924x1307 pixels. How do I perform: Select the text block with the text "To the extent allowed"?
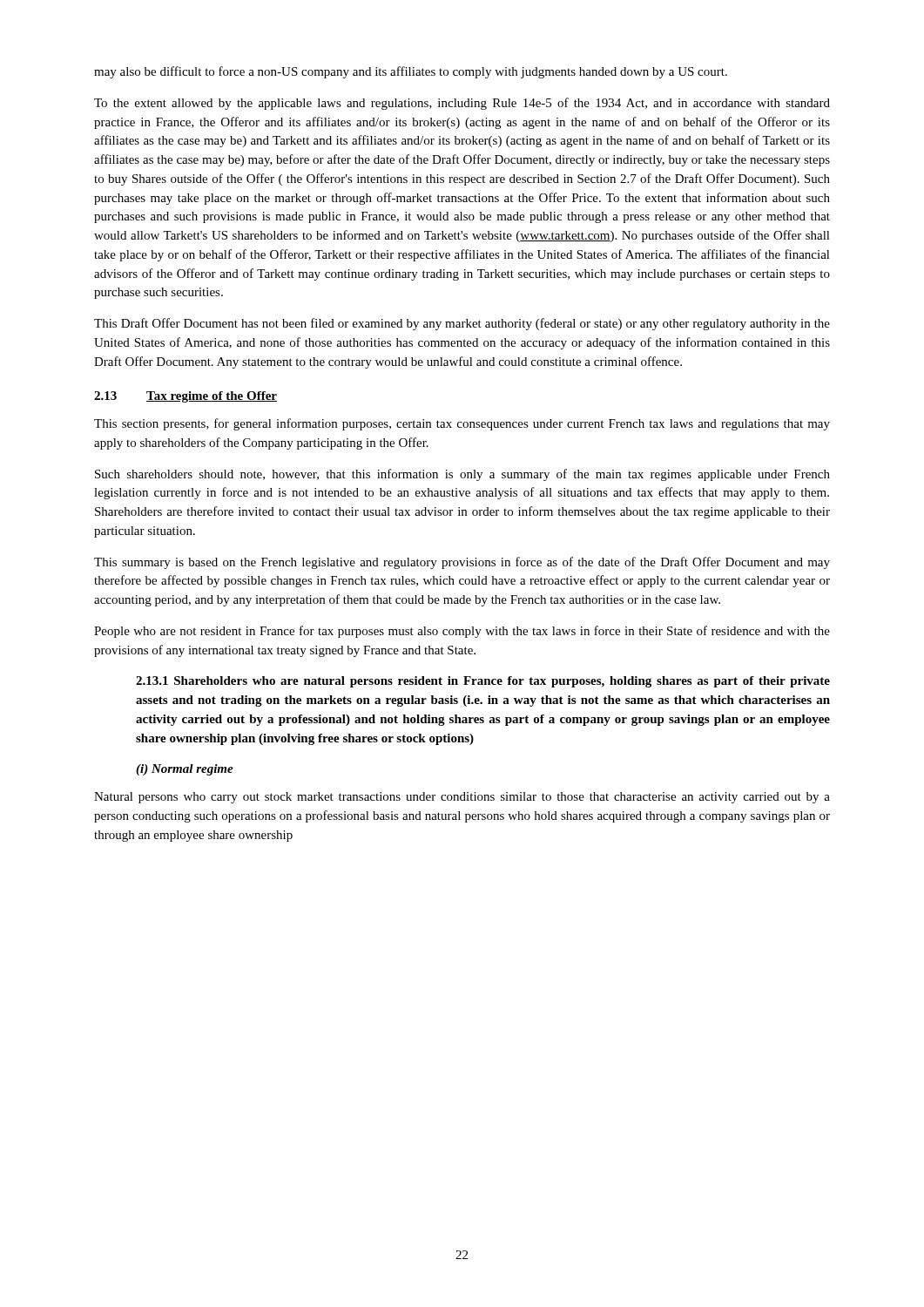tap(462, 198)
